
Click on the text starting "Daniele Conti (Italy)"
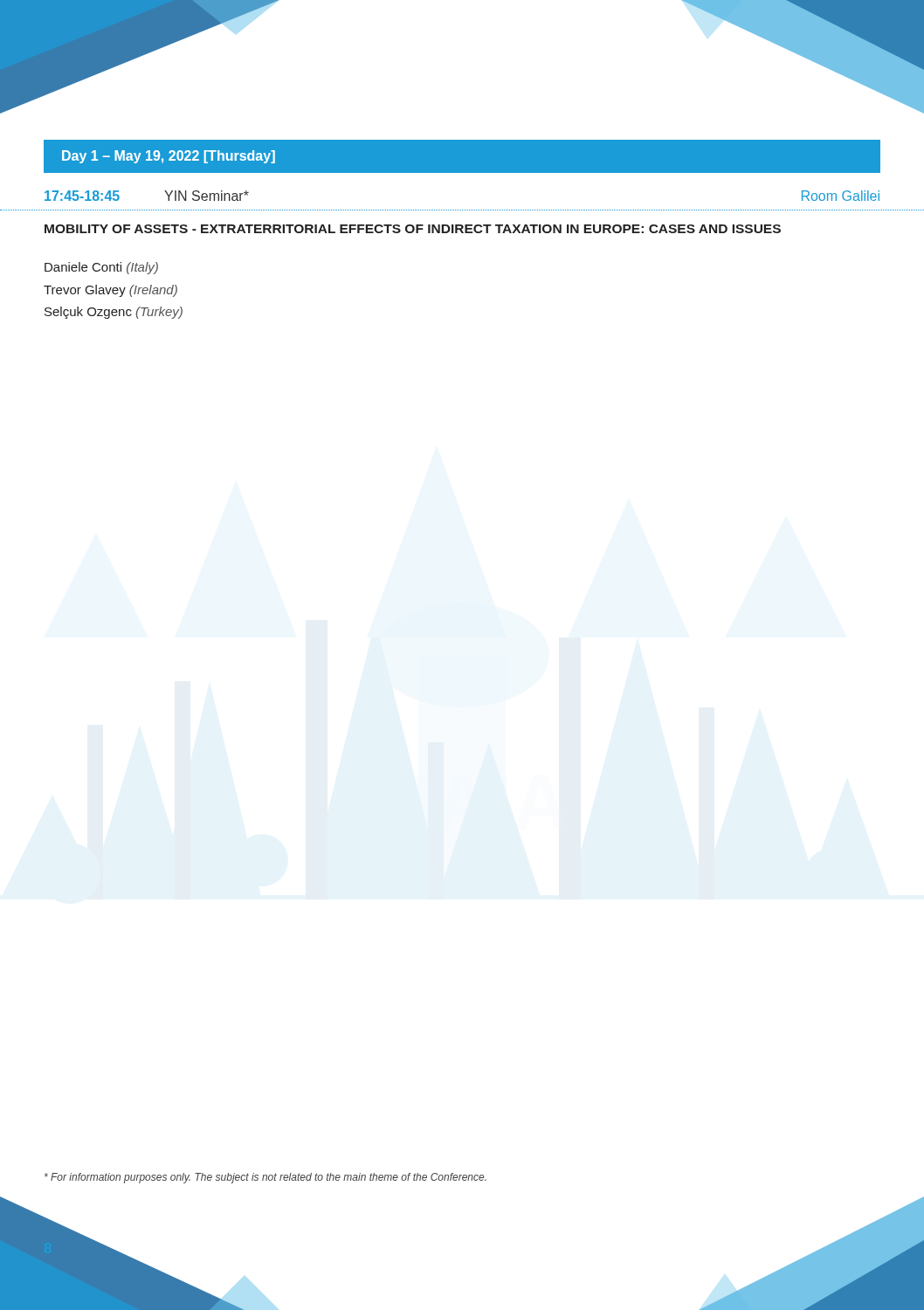[x=101, y=267]
